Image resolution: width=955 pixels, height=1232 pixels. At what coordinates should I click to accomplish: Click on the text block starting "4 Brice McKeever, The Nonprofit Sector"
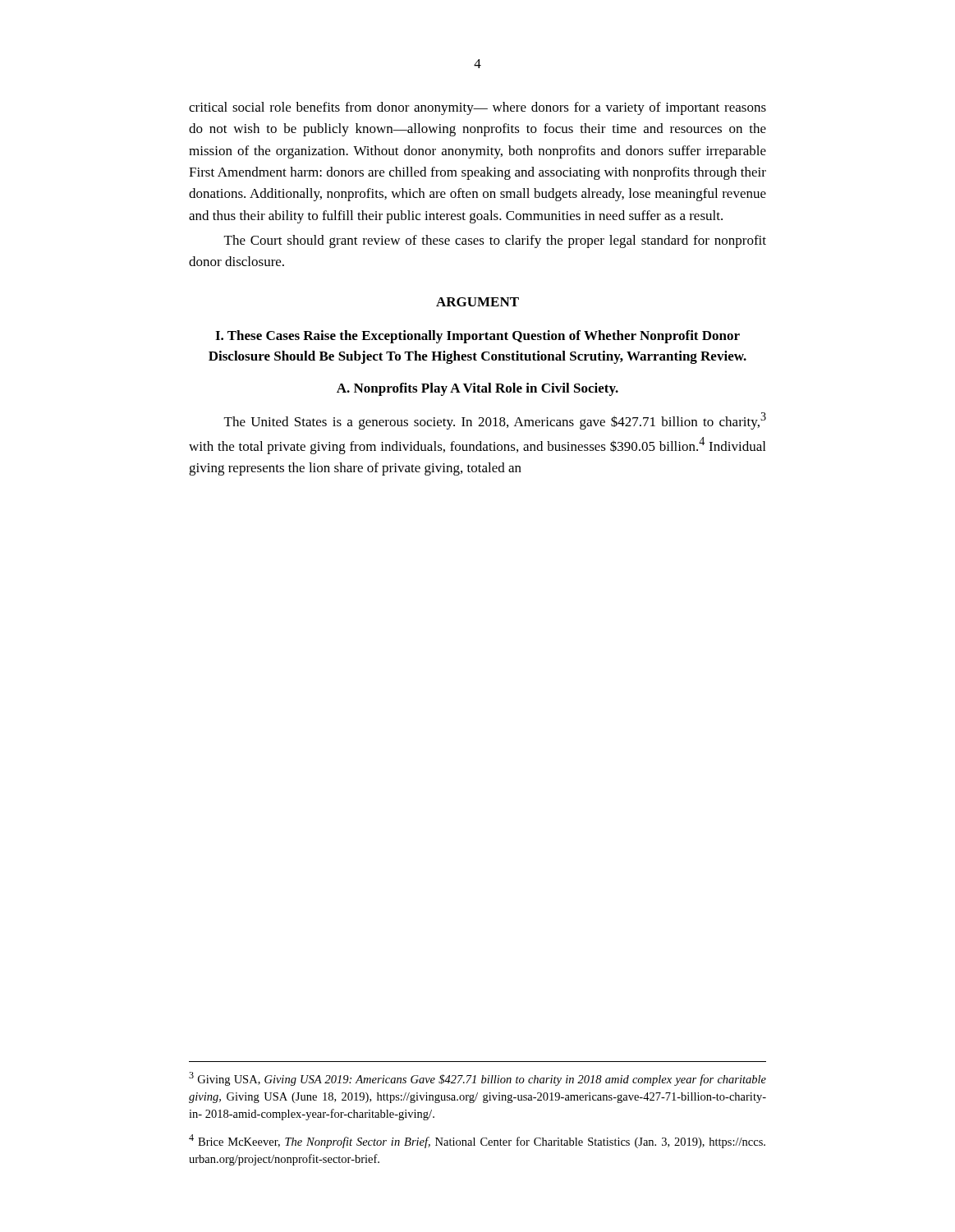pos(478,1150)
